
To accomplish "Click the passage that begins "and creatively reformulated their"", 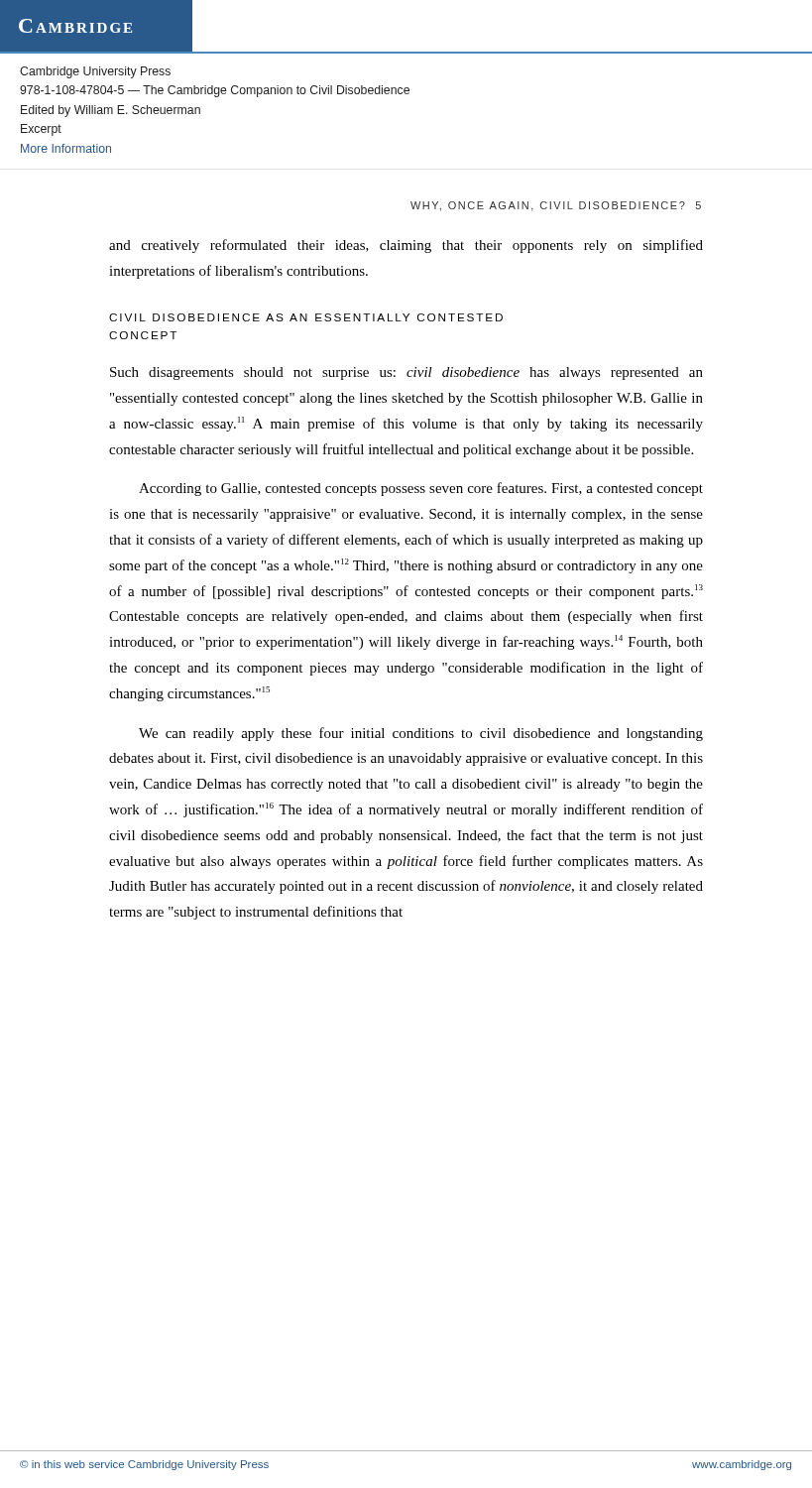I will click(x=406, y=258).
